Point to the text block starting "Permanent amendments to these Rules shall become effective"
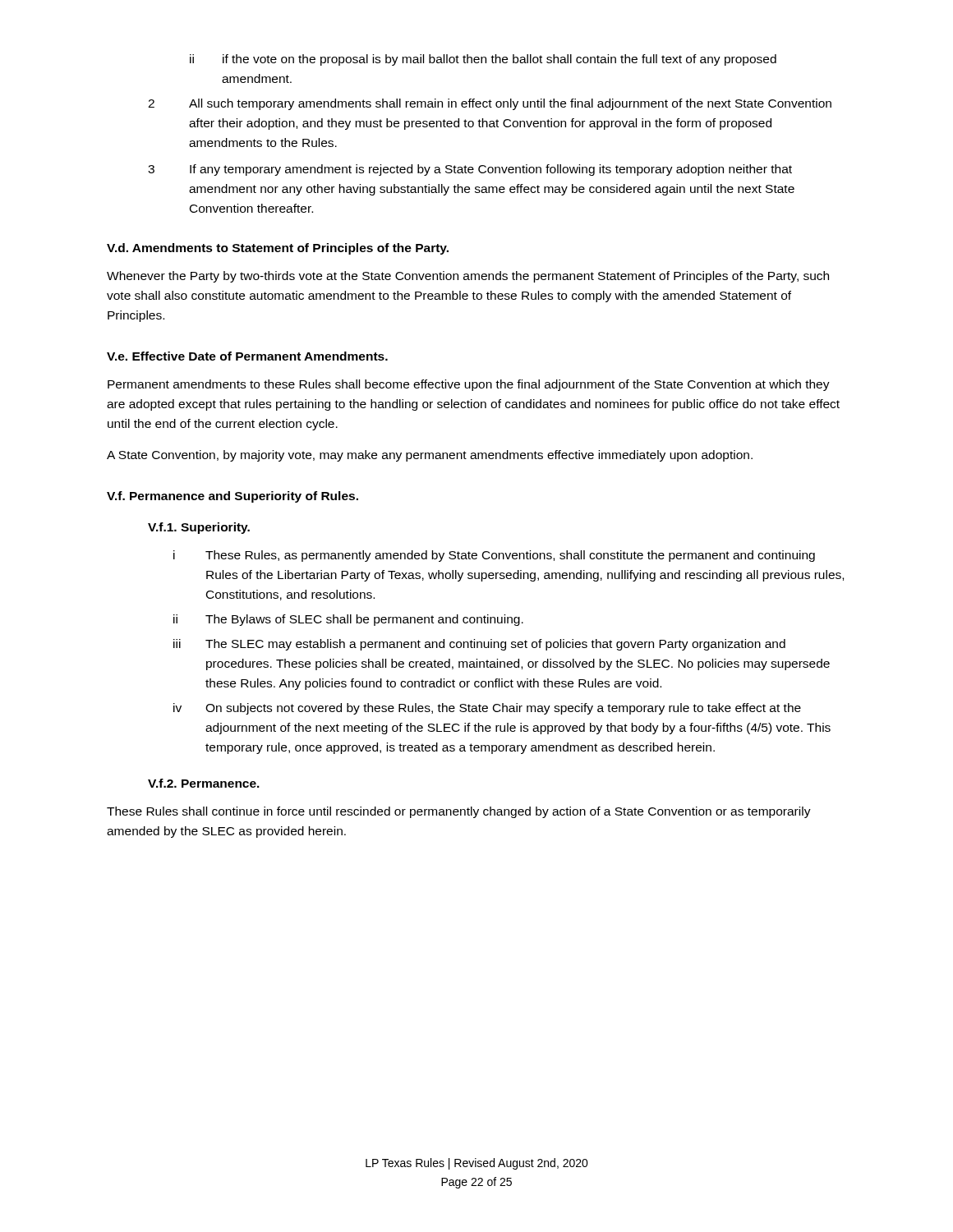 pos(473,404)
